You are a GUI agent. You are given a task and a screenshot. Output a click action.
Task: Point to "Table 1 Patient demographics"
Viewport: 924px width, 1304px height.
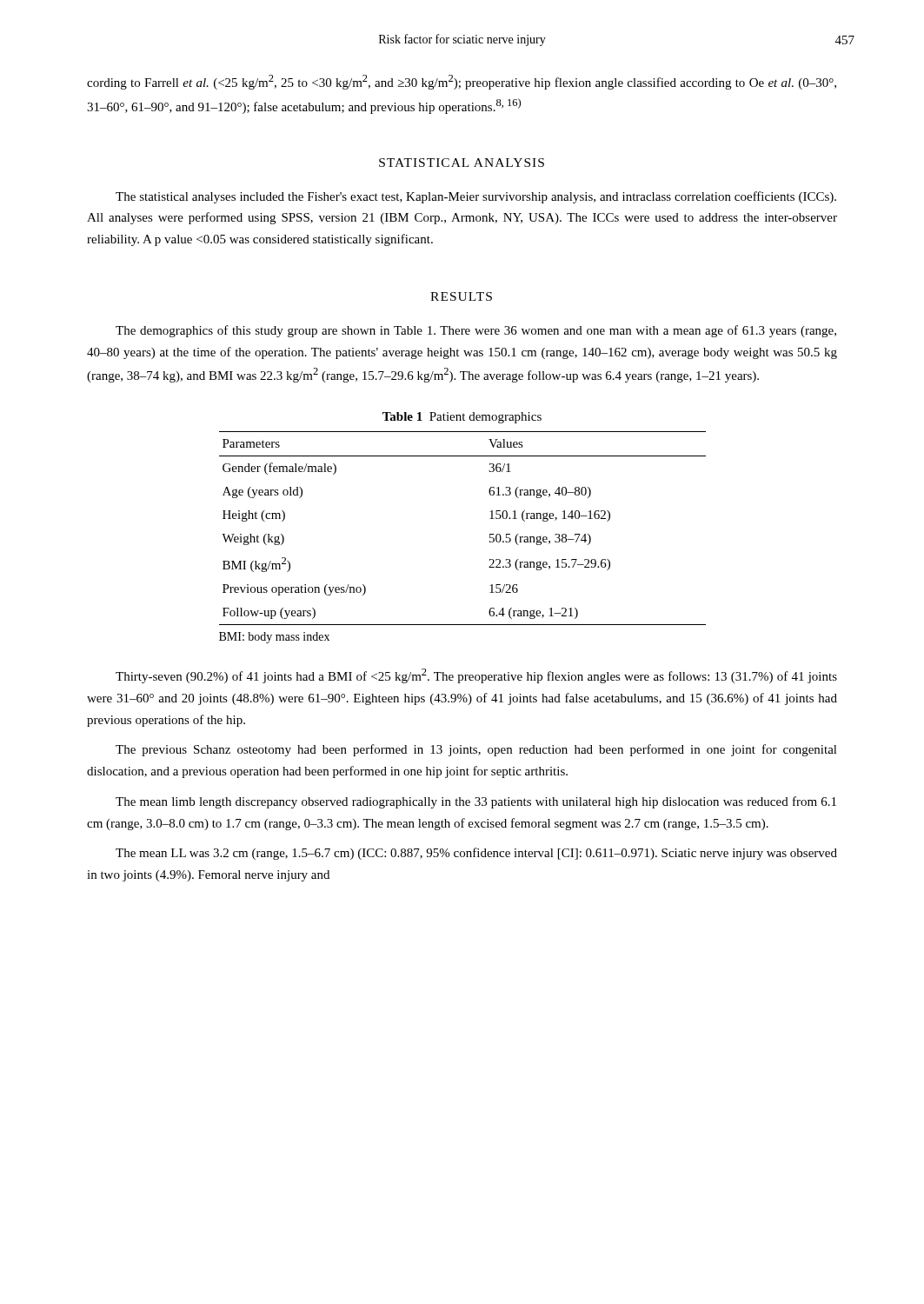click(462, 416)
